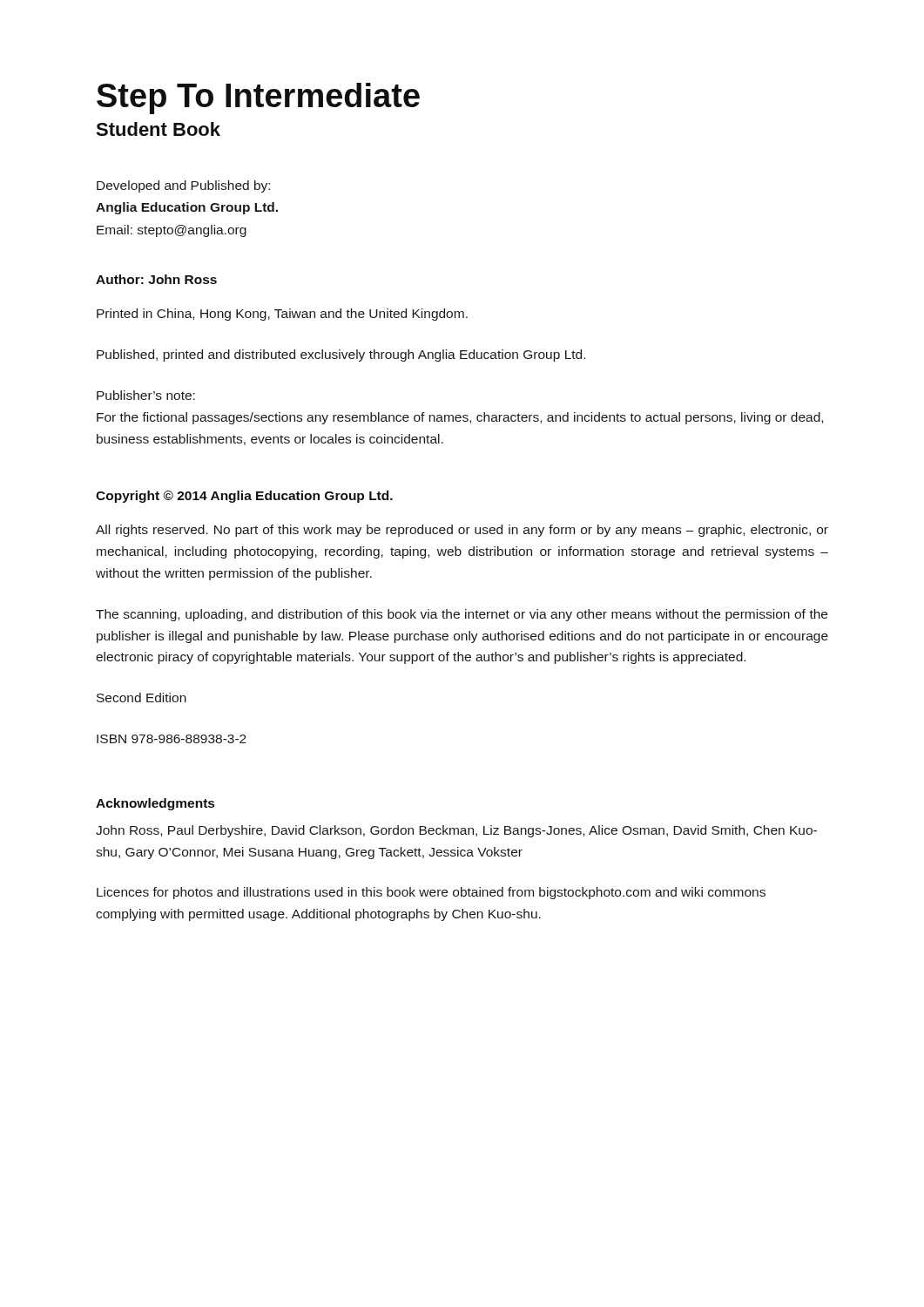Navigate to the element starting "Publisher’s note: For the fictional passages/sections any resemblance"

click(462, 418)
